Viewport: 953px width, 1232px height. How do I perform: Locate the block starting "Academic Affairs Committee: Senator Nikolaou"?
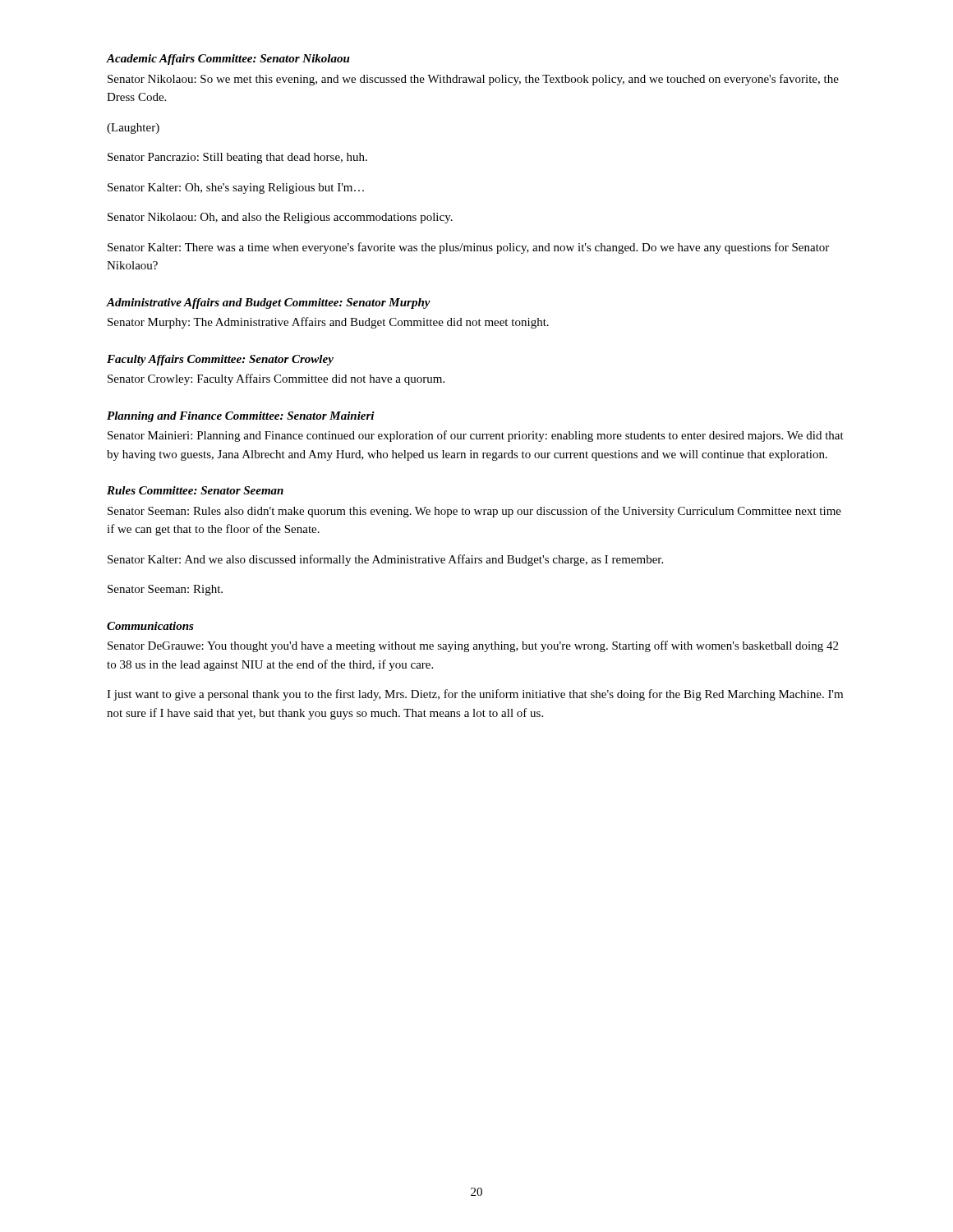[228, 58]
